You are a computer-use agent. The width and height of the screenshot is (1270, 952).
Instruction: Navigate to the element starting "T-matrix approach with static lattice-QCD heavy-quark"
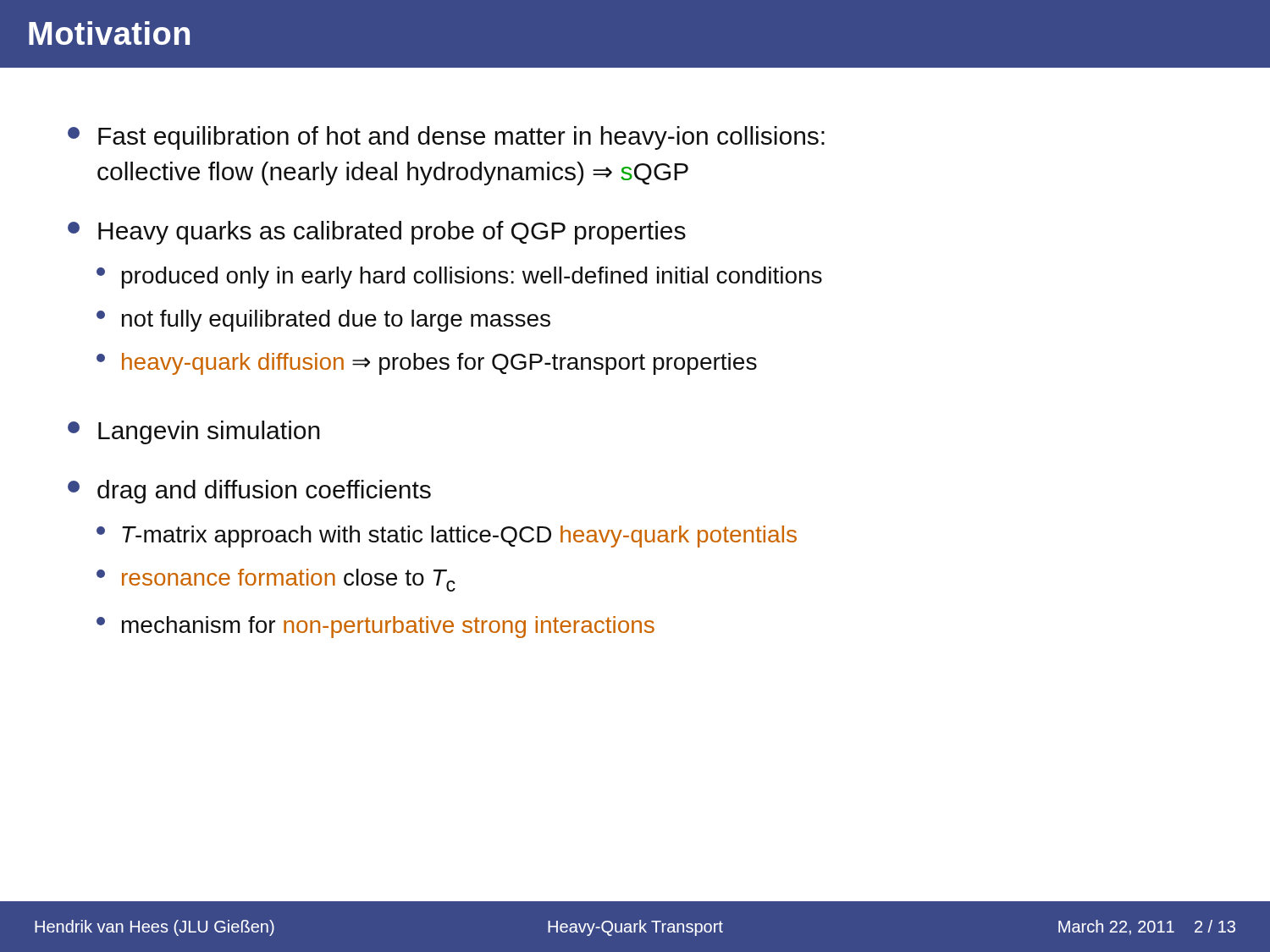447,534
